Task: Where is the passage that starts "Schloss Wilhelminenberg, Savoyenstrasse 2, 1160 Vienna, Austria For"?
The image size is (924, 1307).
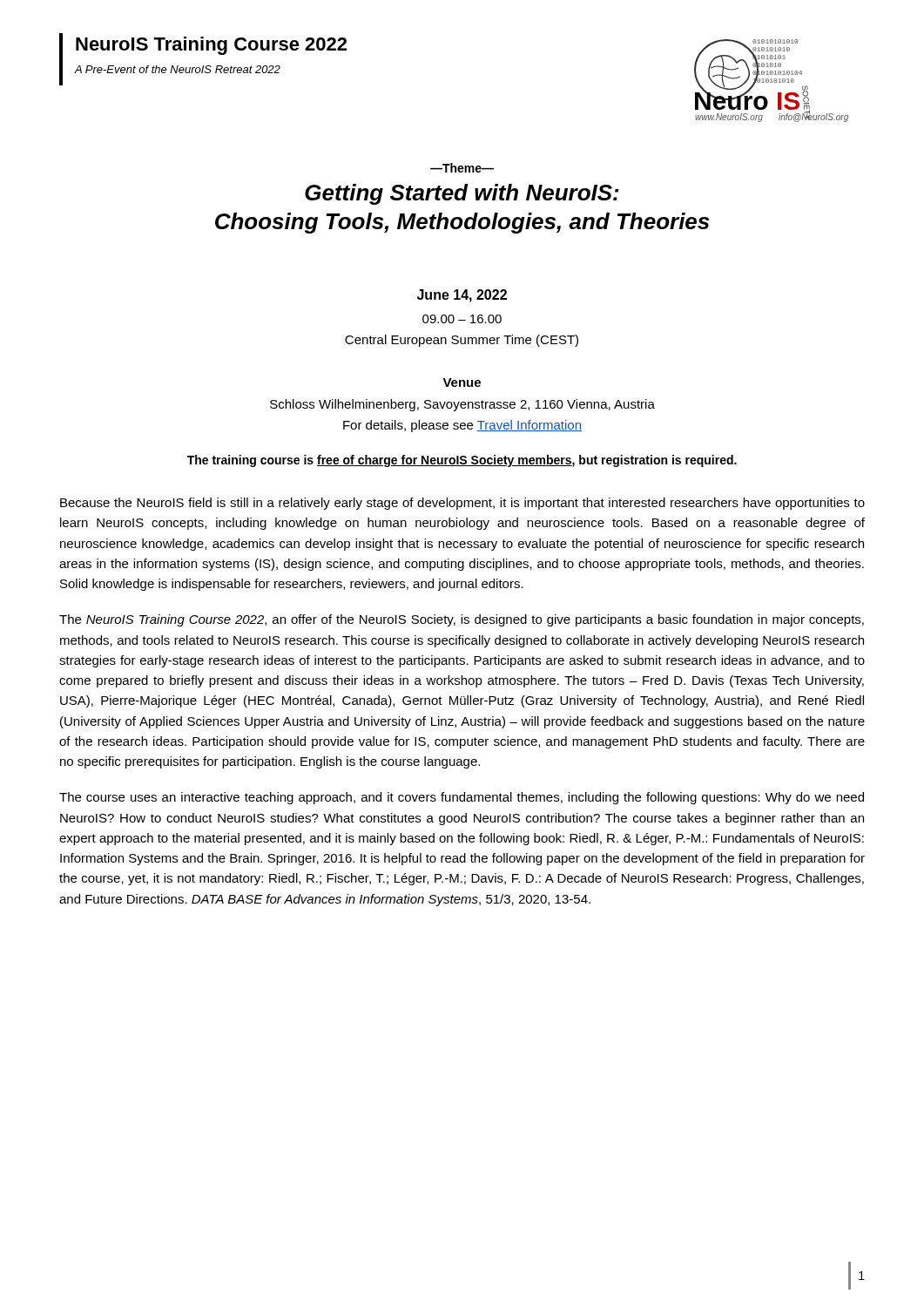Action: click(462, 414)
